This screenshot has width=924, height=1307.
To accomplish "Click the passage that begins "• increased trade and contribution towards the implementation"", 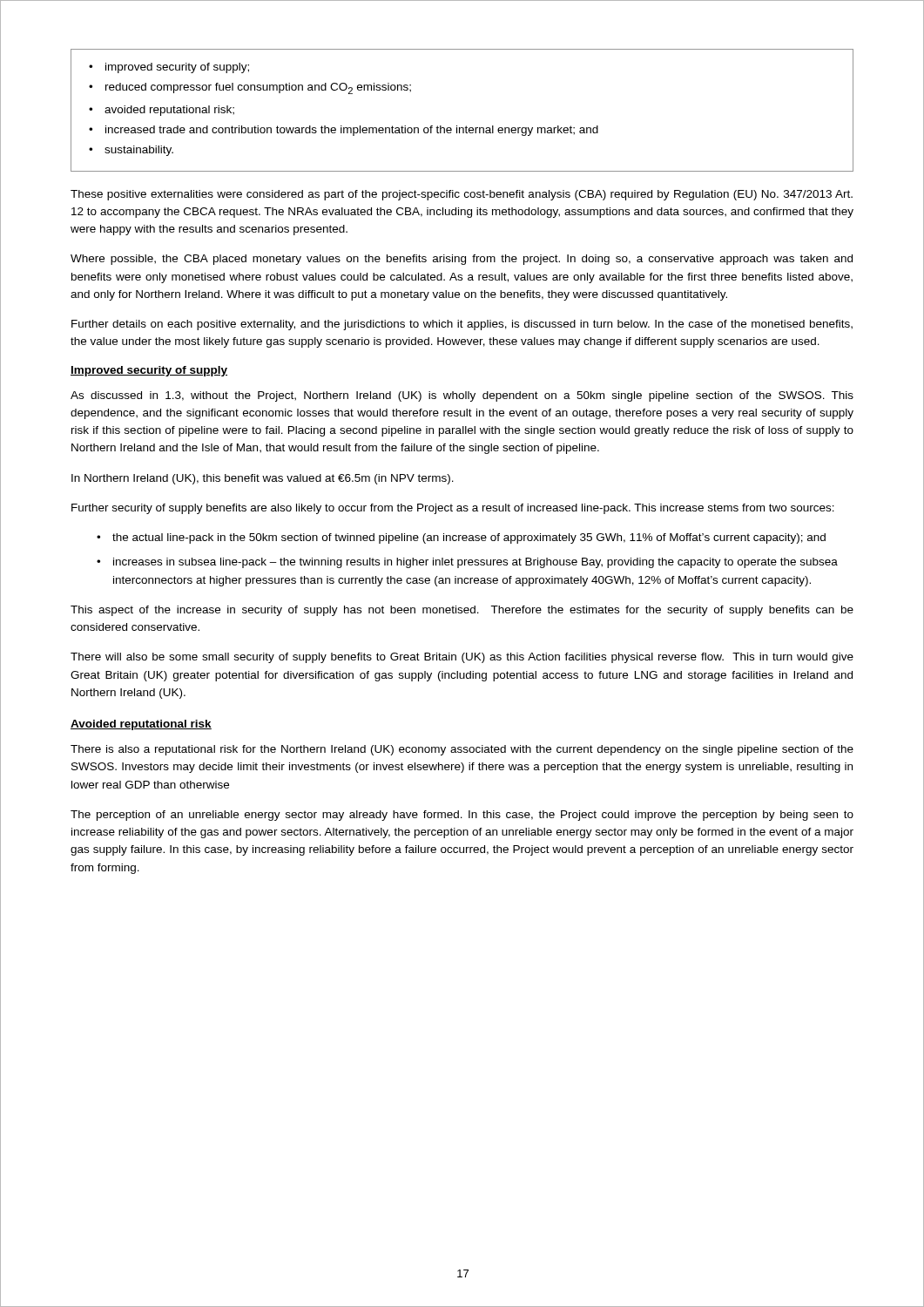I will 462,130.
